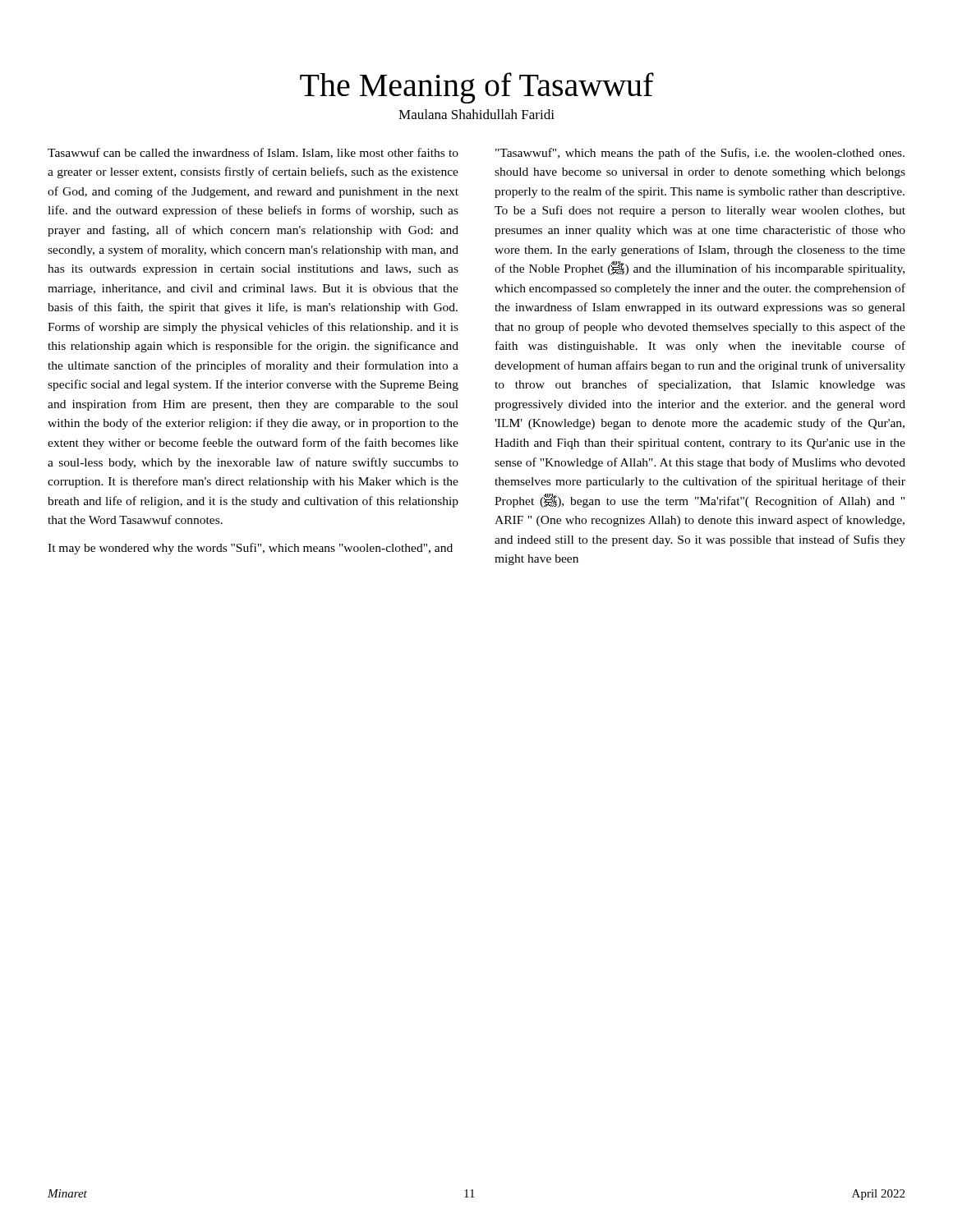Point to the text block starting ""Tasawwuf", which means"

point(700,355)
